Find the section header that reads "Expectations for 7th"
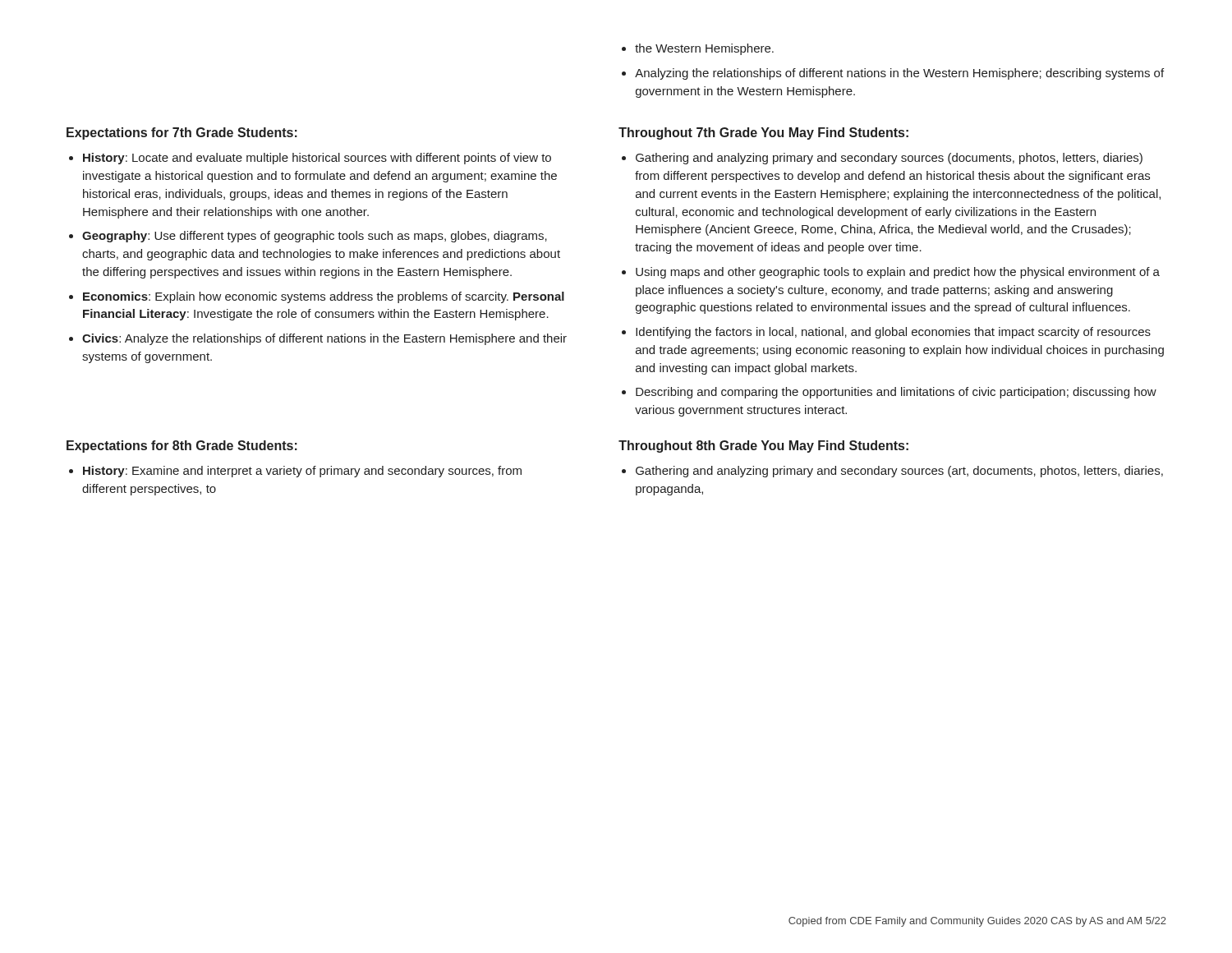This screenshot has height=953, width=1232. [x=182, y=133]
